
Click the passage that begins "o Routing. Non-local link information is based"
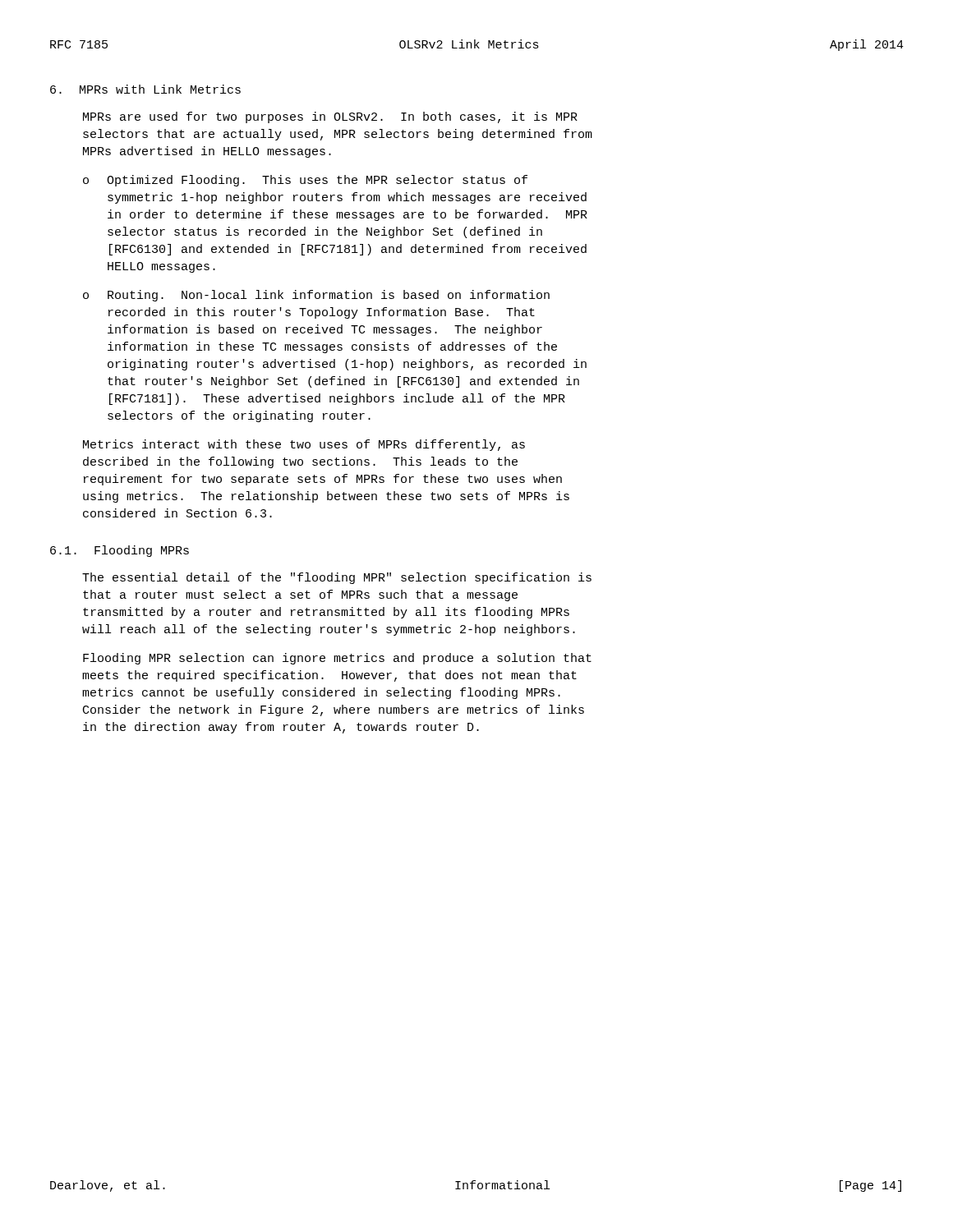[x=493, y=356]
